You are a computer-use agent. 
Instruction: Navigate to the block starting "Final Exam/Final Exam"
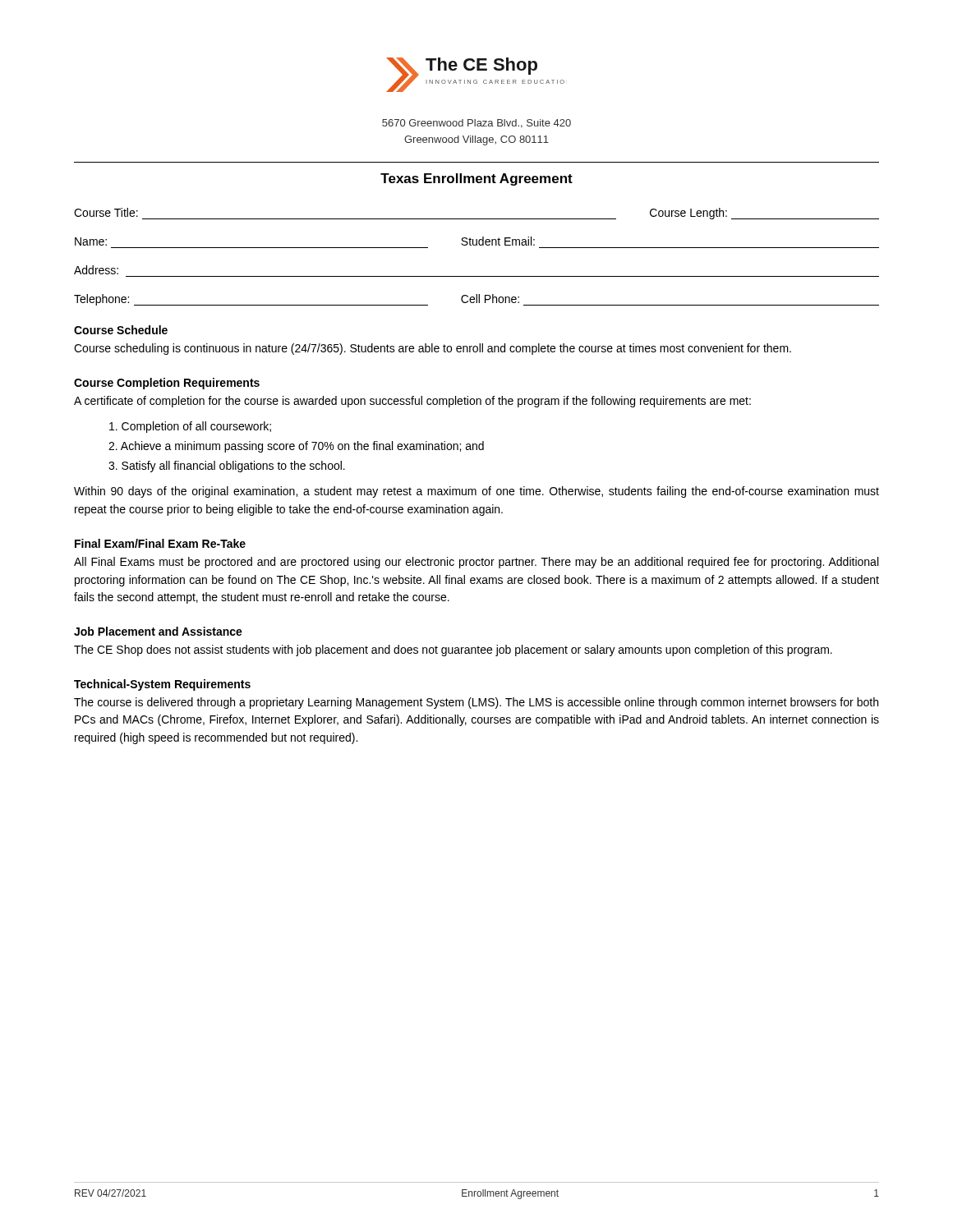[x=160, y=544]
